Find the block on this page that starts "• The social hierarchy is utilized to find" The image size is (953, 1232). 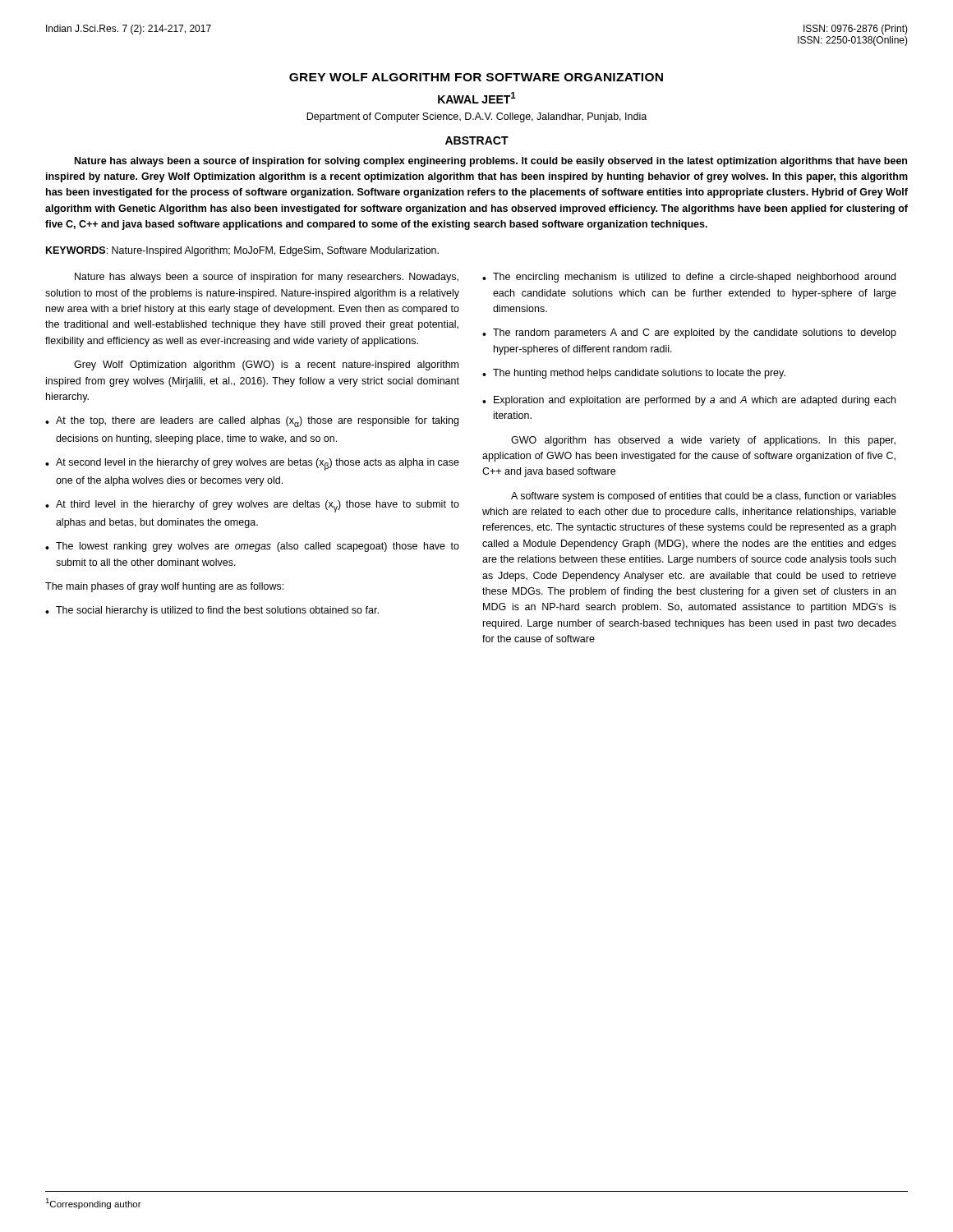[x=252, y=613]
